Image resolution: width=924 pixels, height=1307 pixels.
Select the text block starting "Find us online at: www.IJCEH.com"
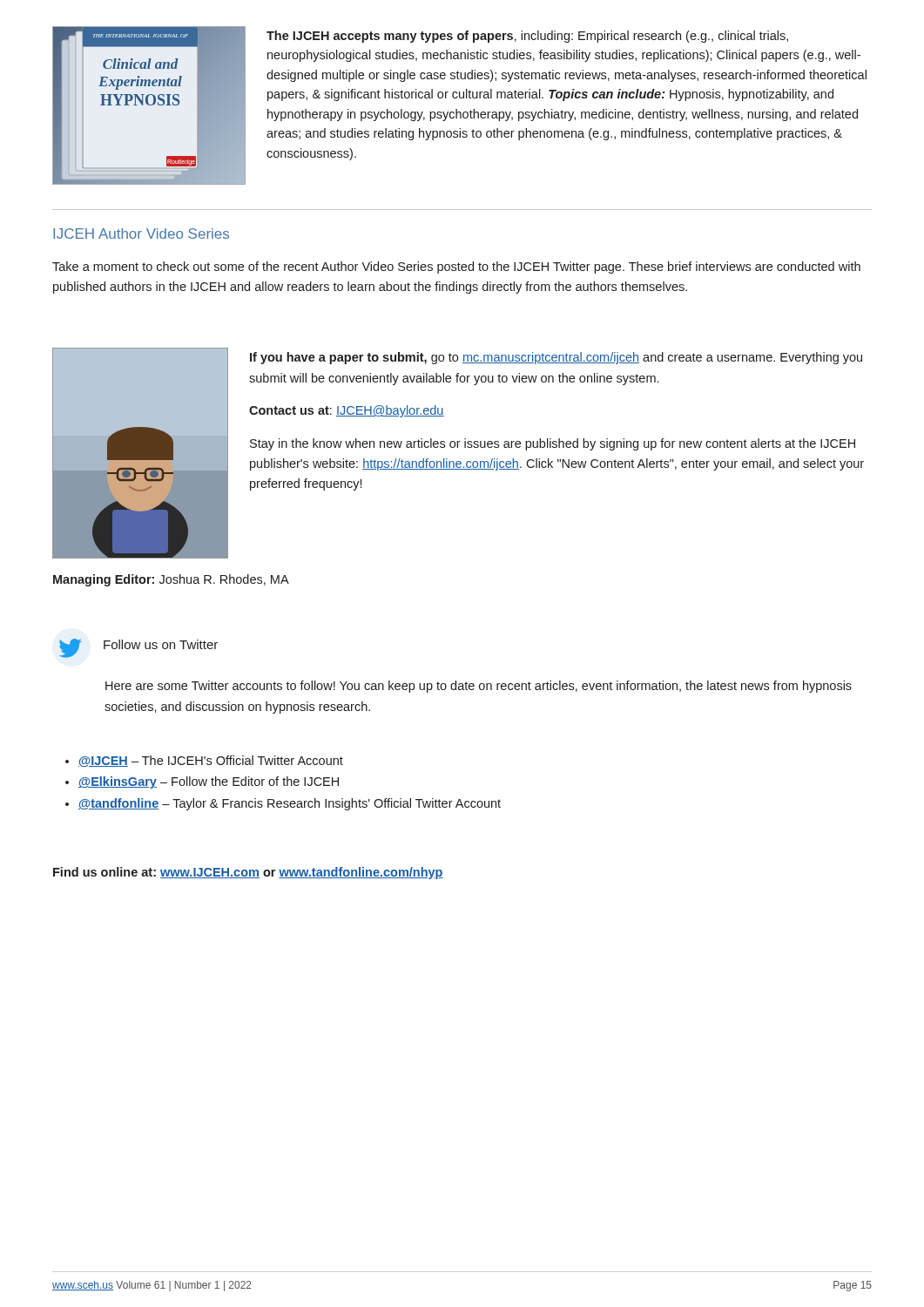point(248,872)
